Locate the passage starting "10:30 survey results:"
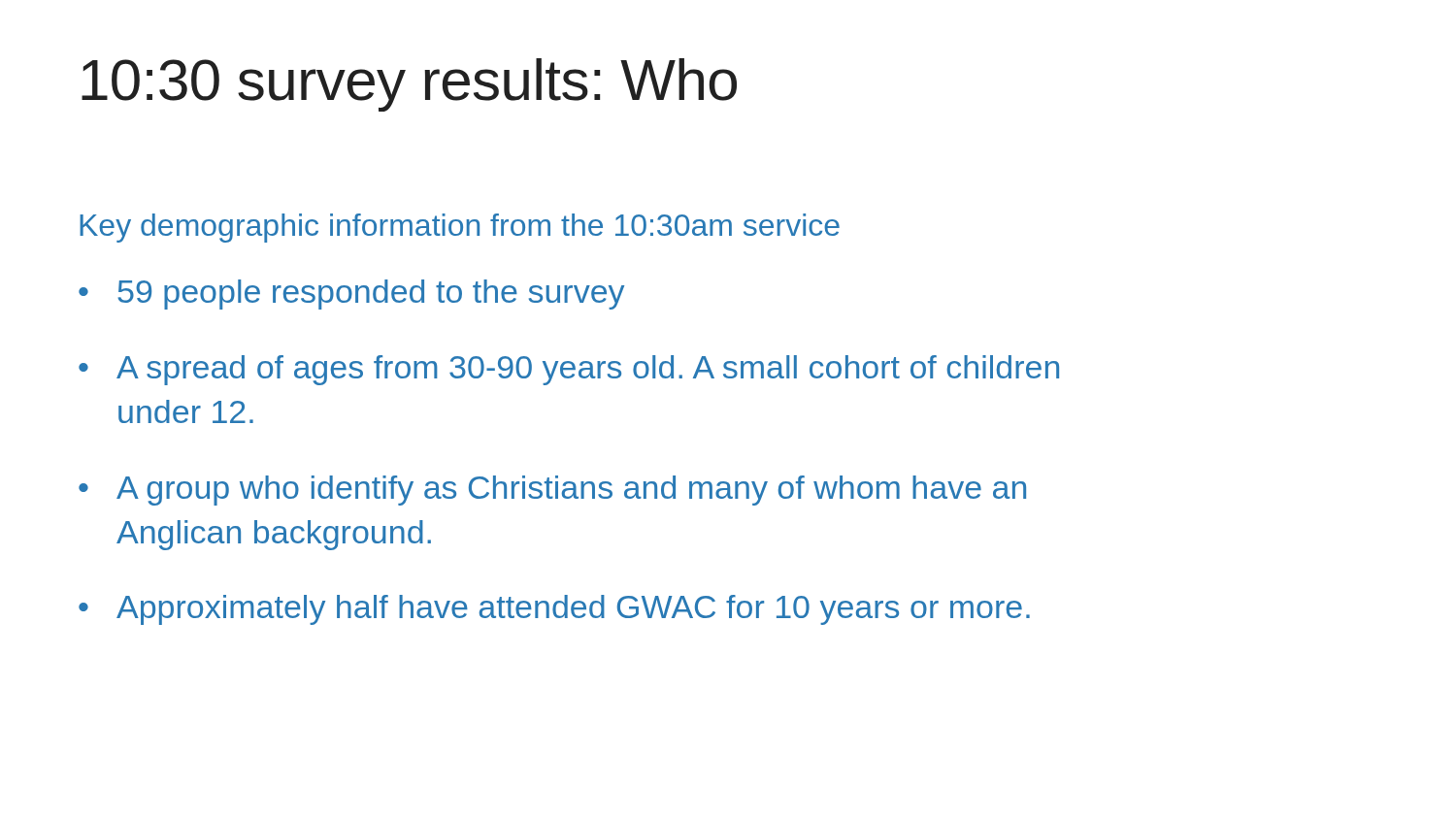 [408, 80]
